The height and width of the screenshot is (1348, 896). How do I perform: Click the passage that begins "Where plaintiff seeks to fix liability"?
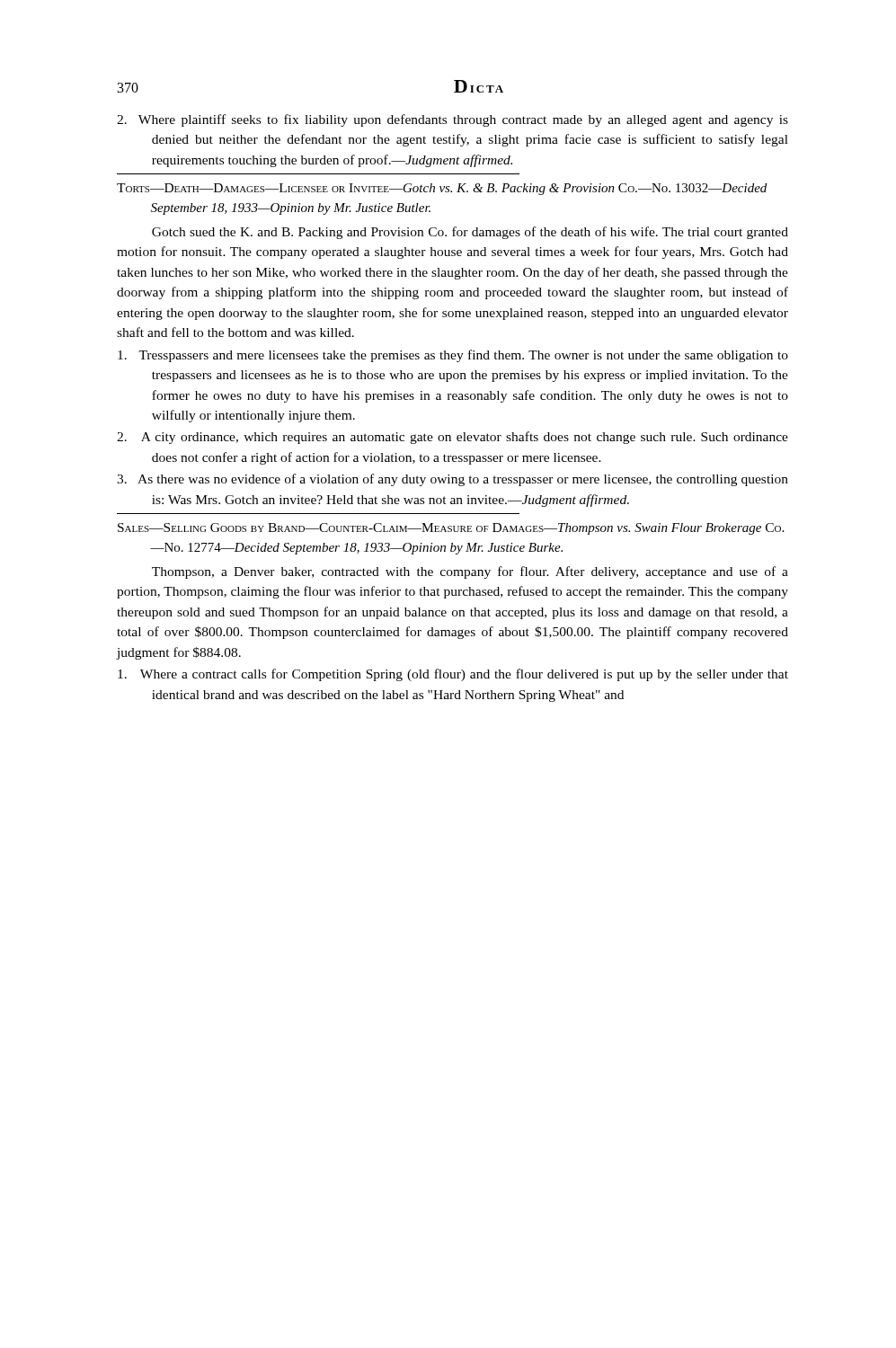coord(452,140)
